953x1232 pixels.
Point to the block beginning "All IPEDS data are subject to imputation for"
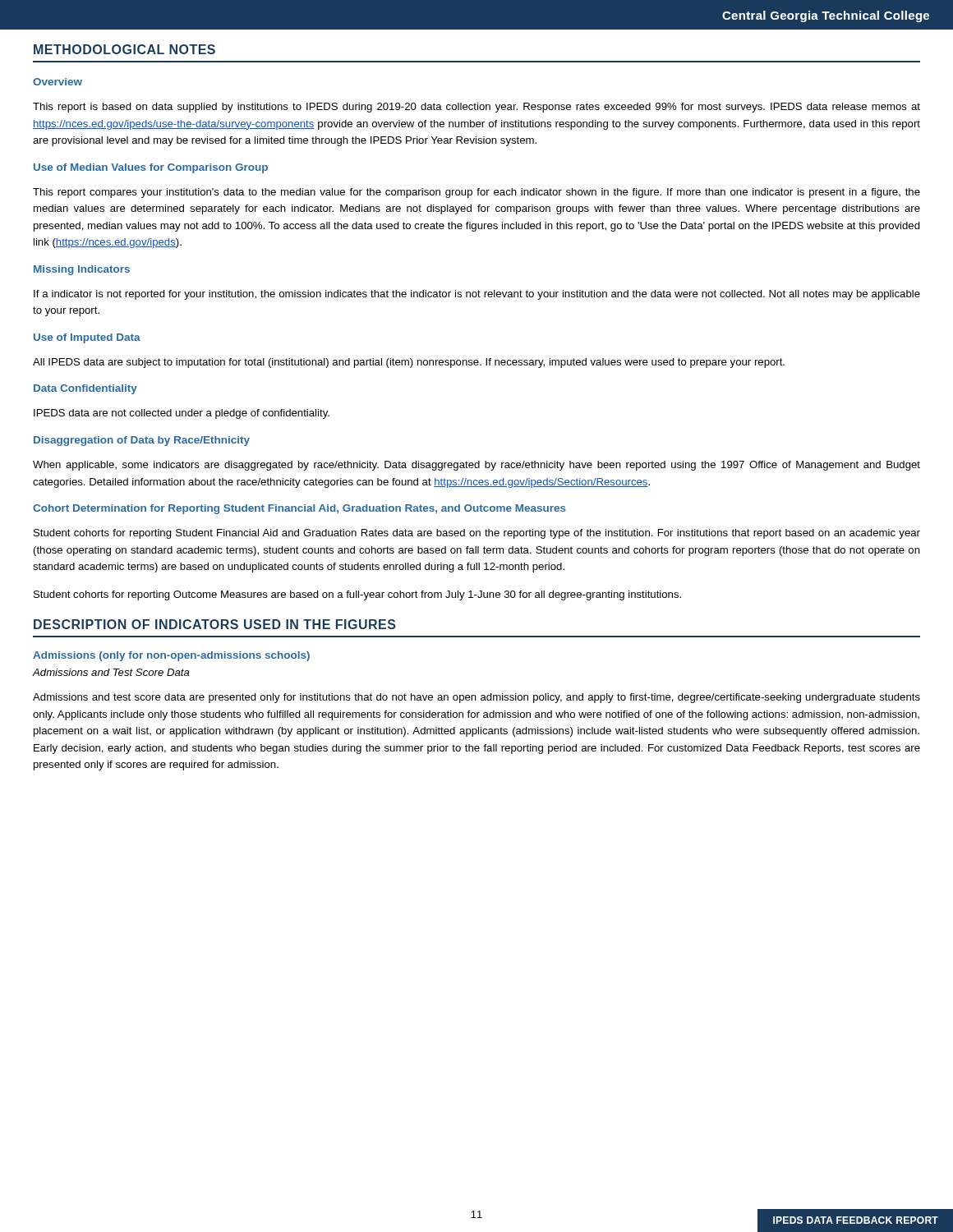coord(476,362)
